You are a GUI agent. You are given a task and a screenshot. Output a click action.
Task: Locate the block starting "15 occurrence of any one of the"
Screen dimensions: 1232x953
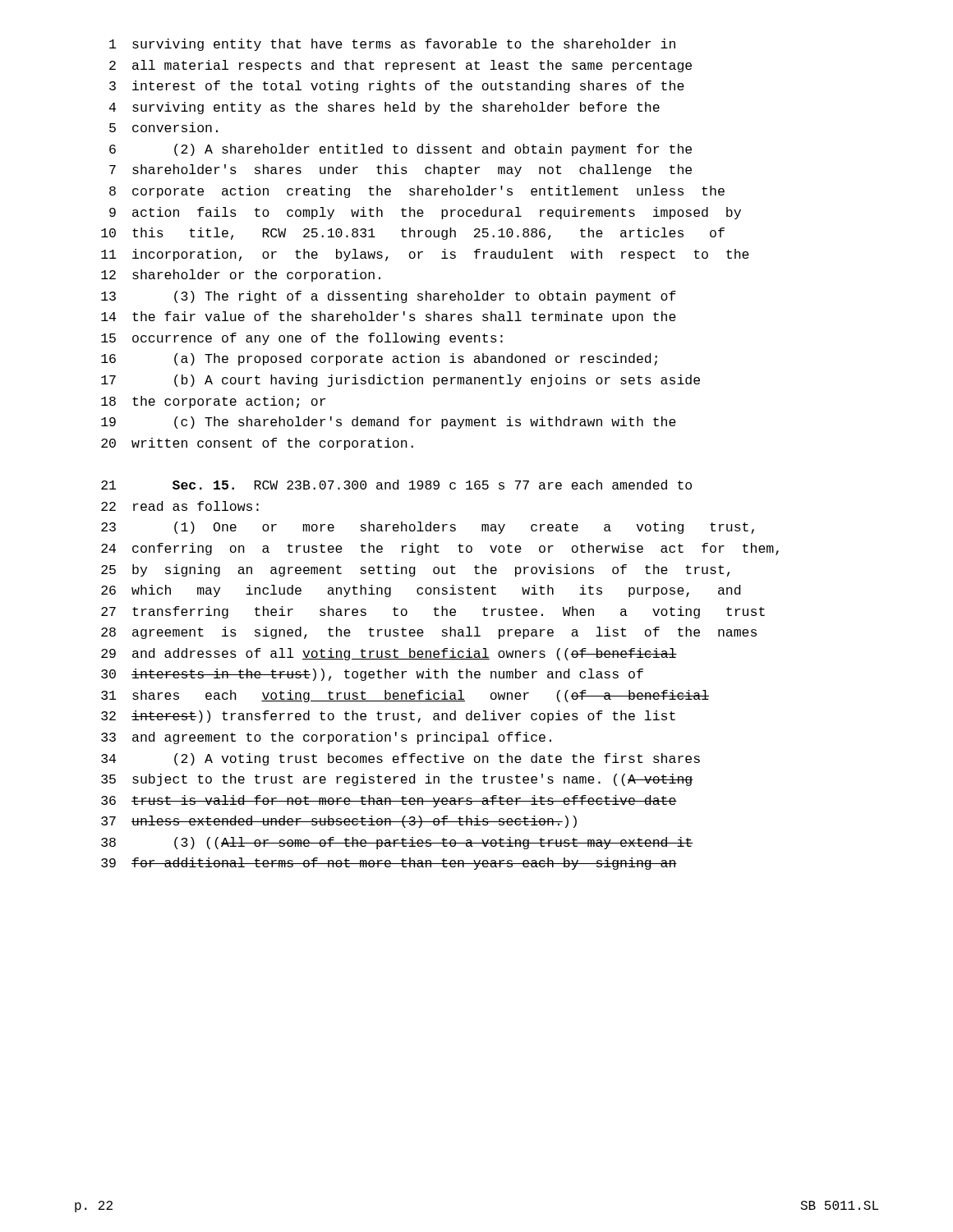coord(476,339)
